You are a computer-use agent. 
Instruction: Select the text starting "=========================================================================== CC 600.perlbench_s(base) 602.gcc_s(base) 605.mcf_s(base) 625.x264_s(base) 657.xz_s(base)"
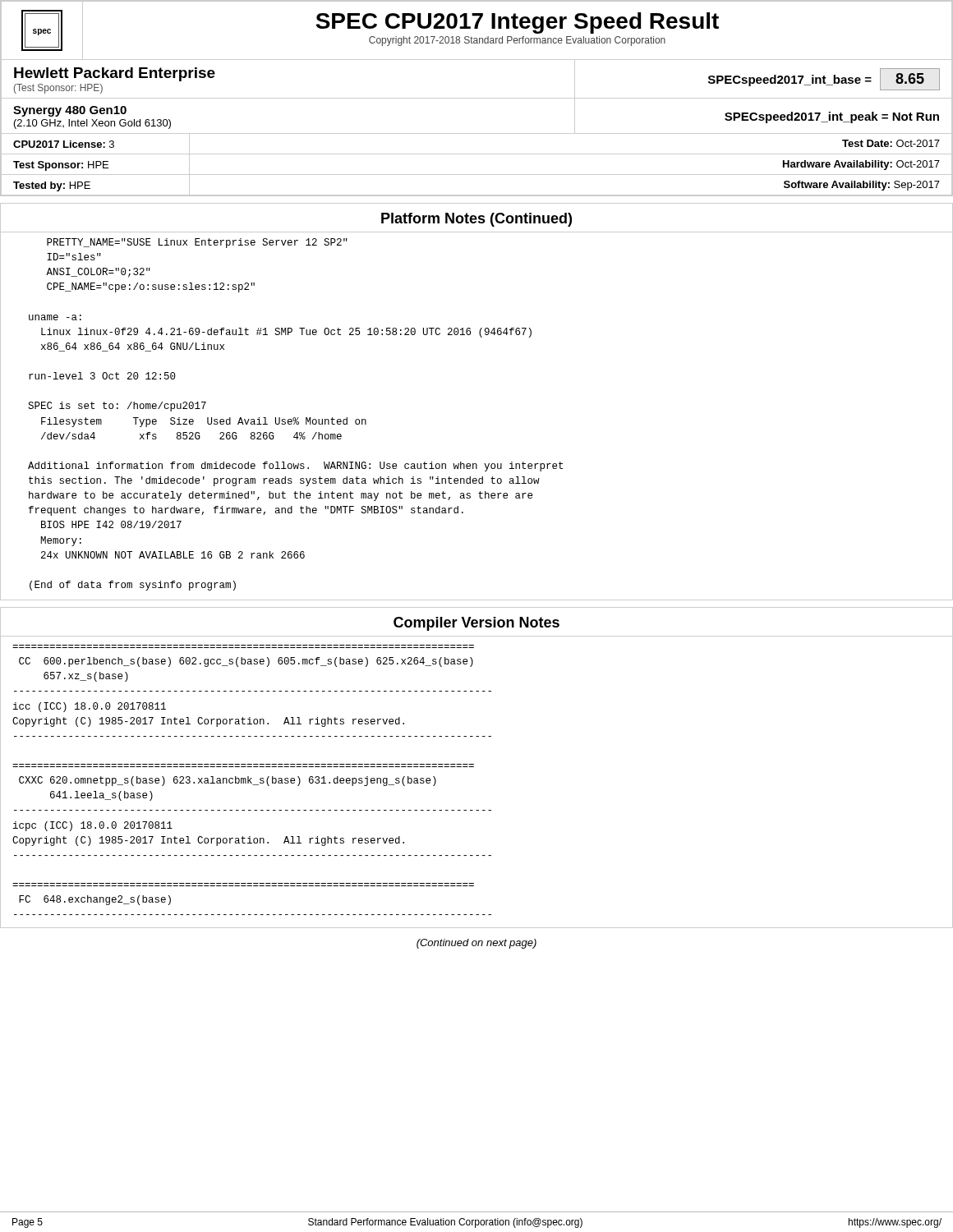coord(246,662)
